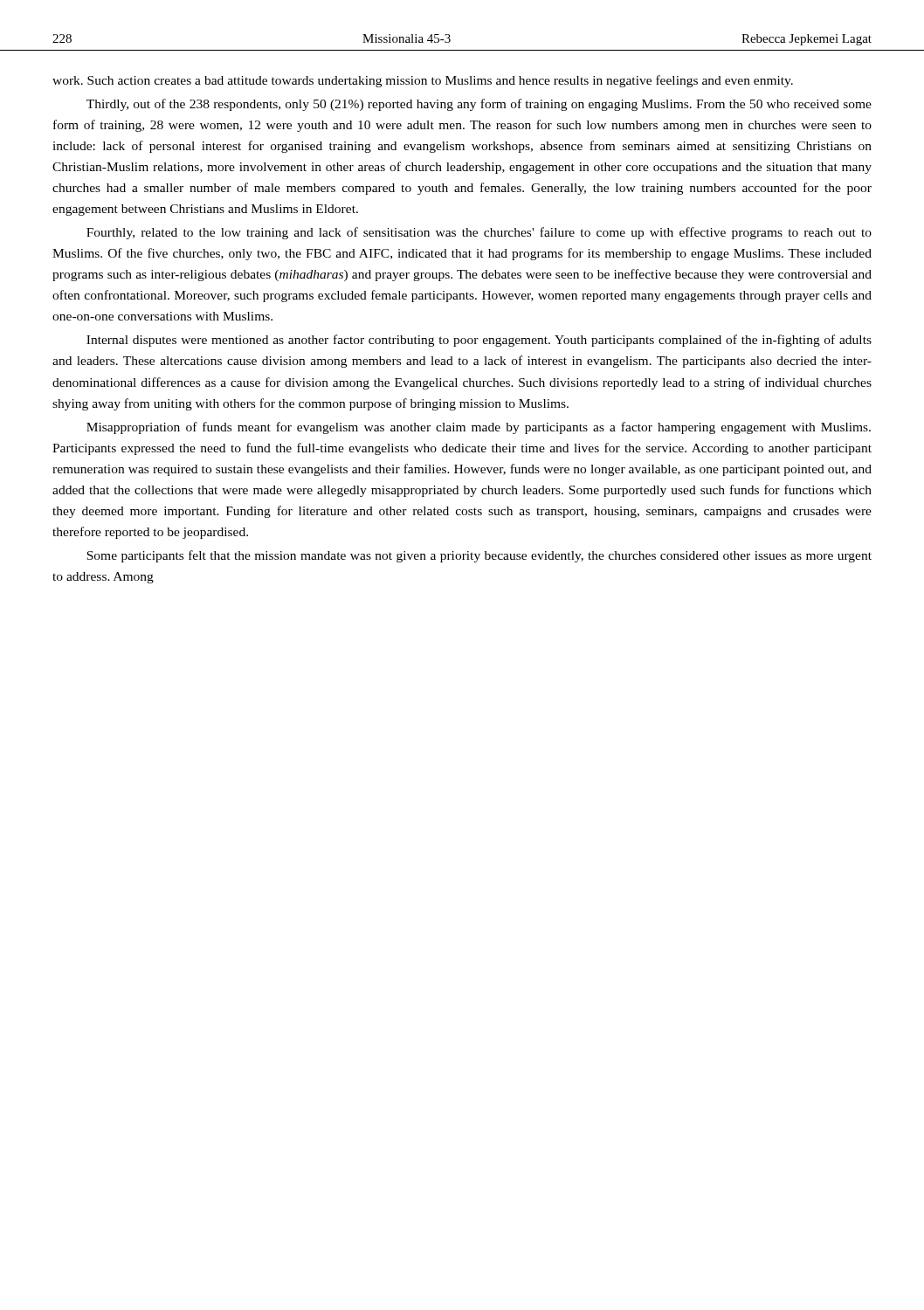The height and width of the screenshot is (1310, 924).
Task: Where is the passage that starts "work. Such action creates a bad attitude"?
Action: click(423, 80)
